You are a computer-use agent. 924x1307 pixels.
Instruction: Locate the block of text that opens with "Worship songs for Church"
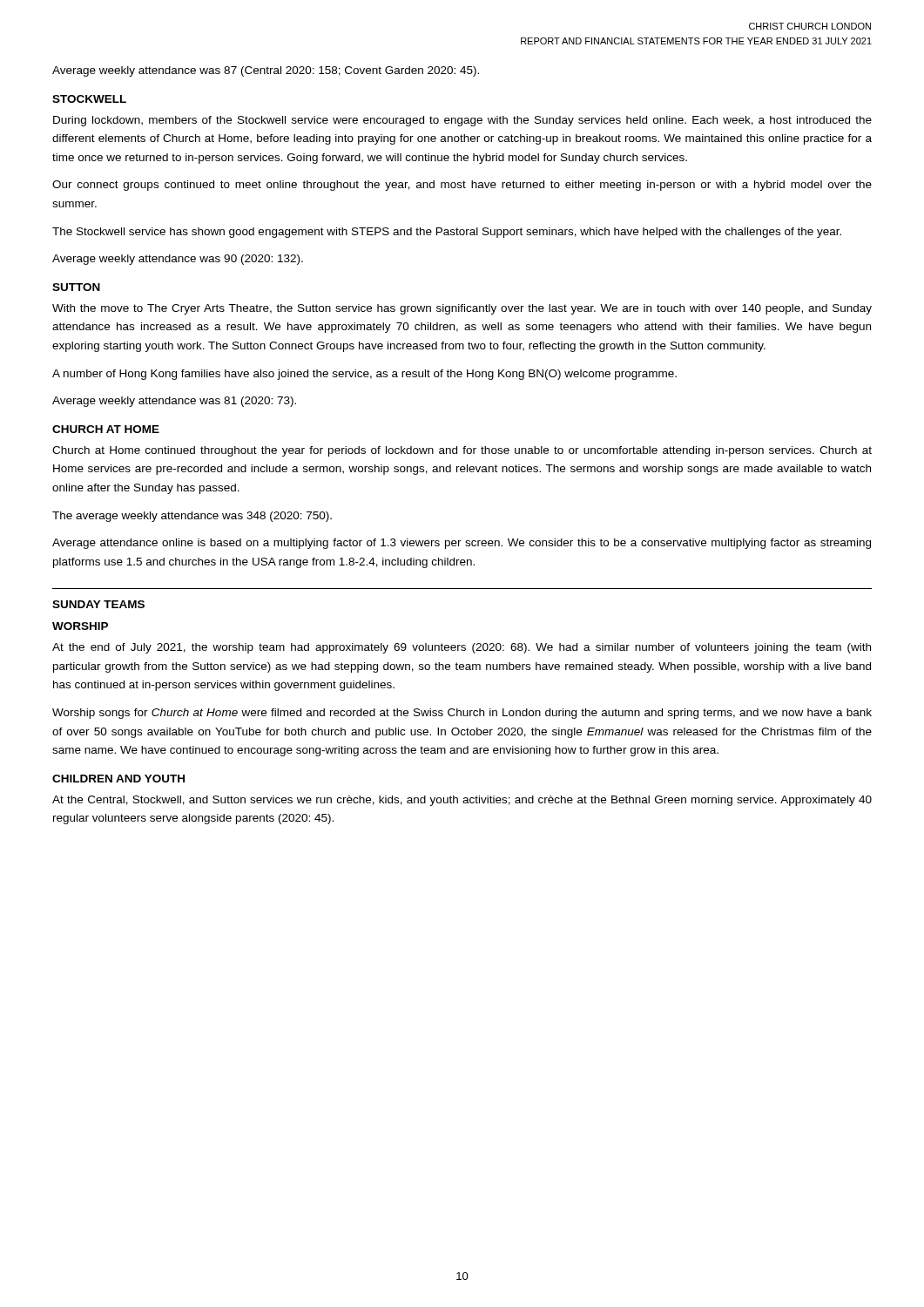(x=462, y=731)
